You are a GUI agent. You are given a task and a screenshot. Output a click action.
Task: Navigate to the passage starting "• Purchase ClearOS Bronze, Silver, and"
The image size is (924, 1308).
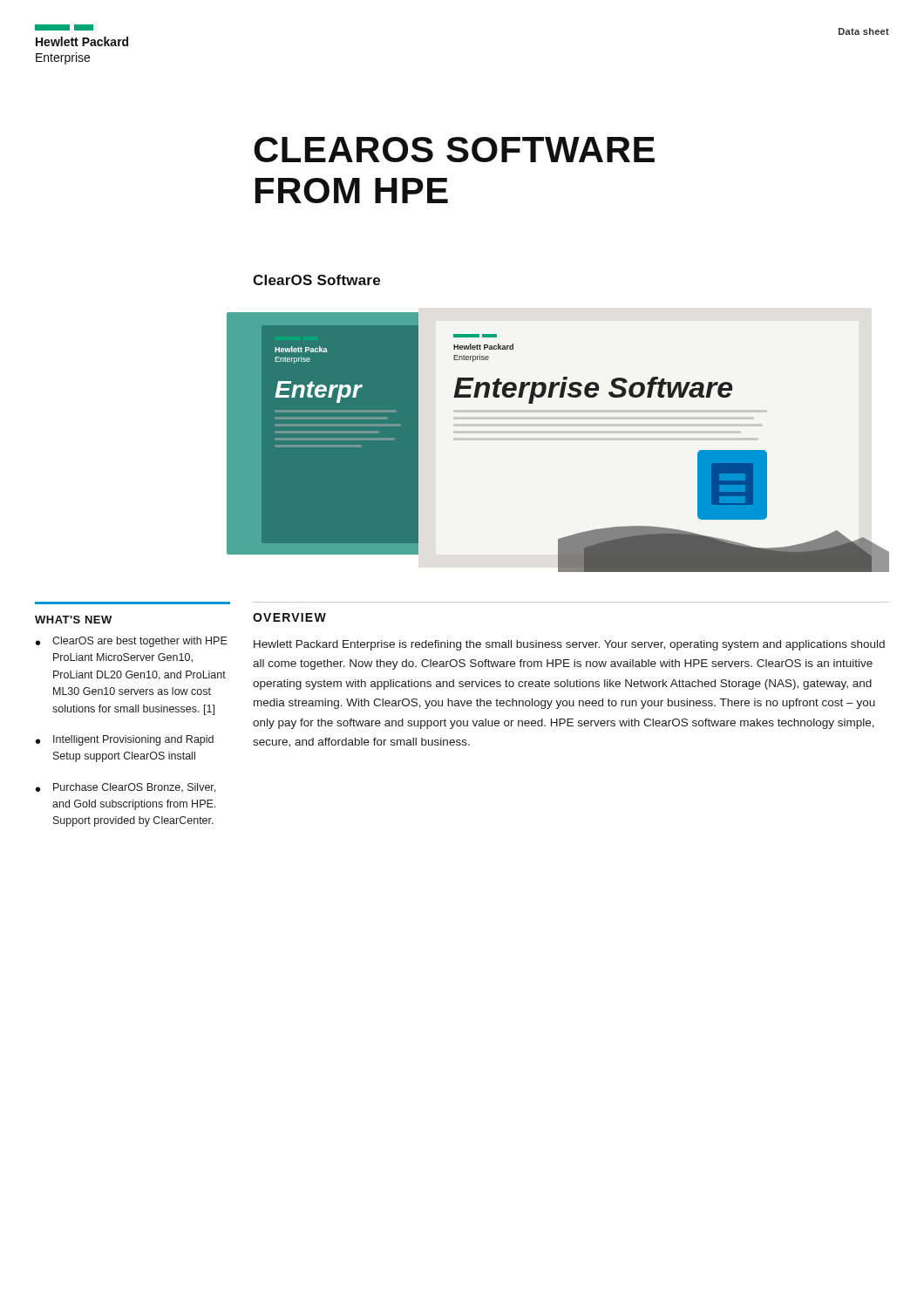point(133,805)
